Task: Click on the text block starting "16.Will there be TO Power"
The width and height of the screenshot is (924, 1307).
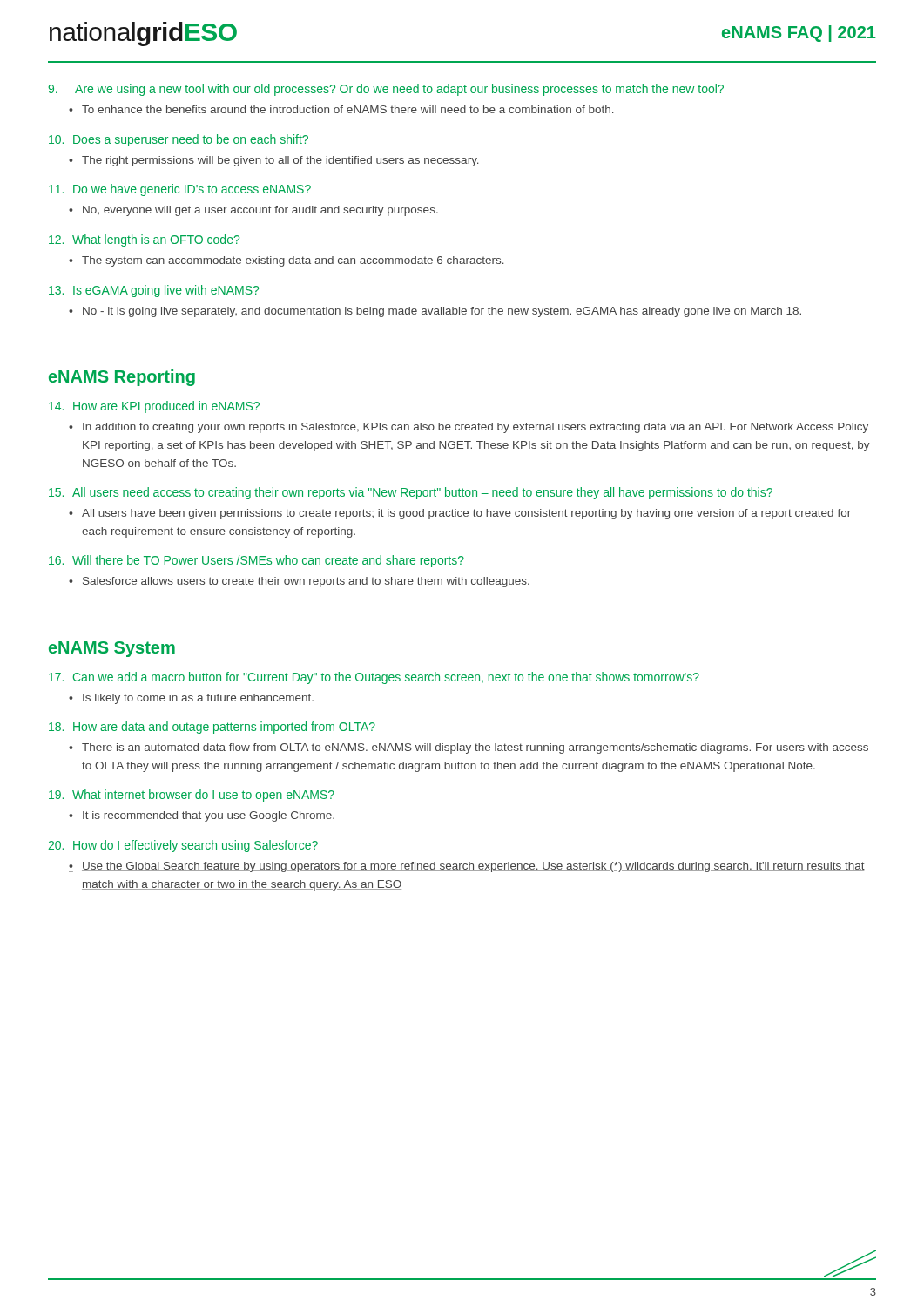Action: (x=256, y=560)
